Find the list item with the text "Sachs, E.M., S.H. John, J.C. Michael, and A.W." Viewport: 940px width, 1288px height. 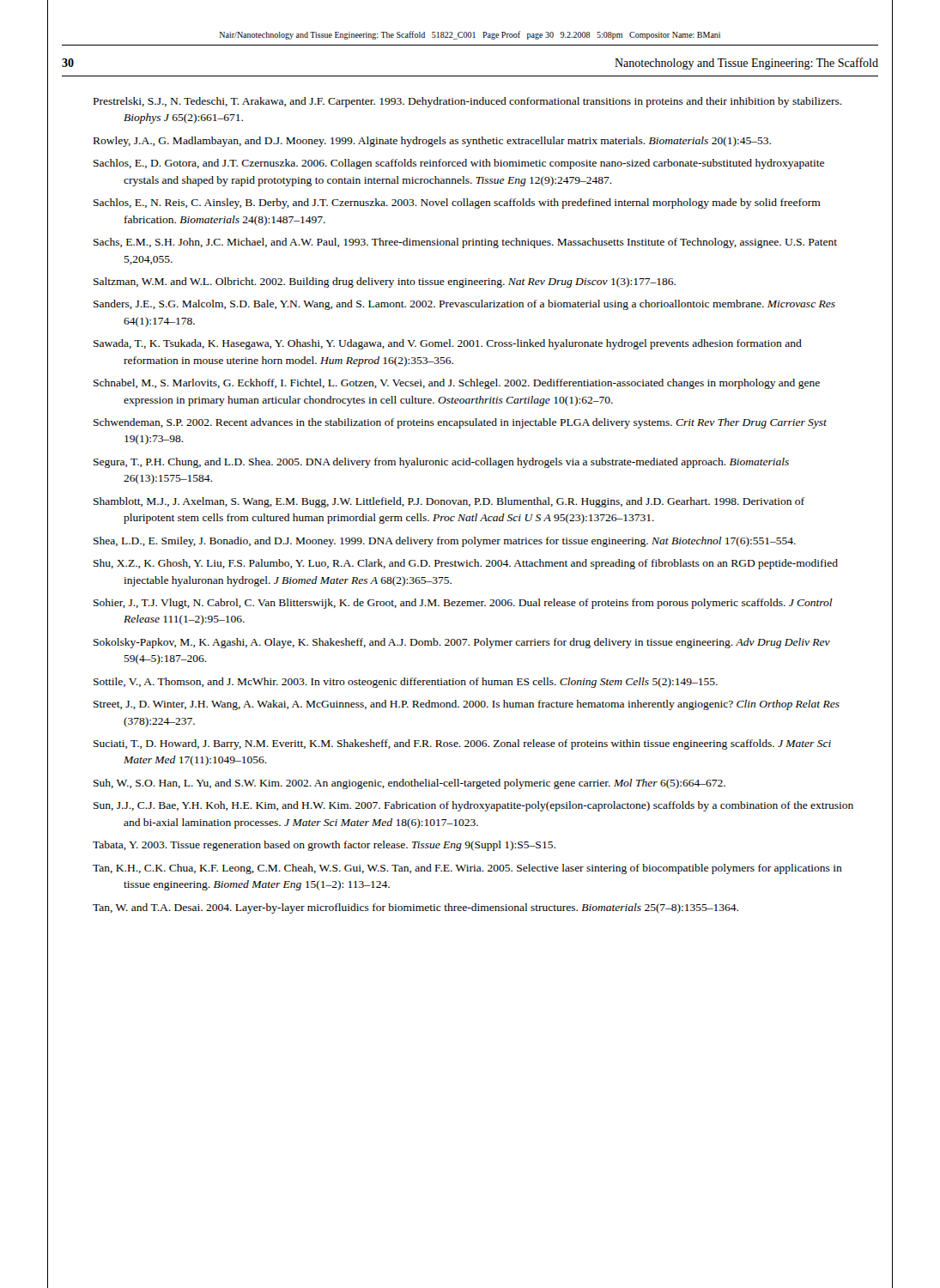pyautogui.click(x=465, y=250)
